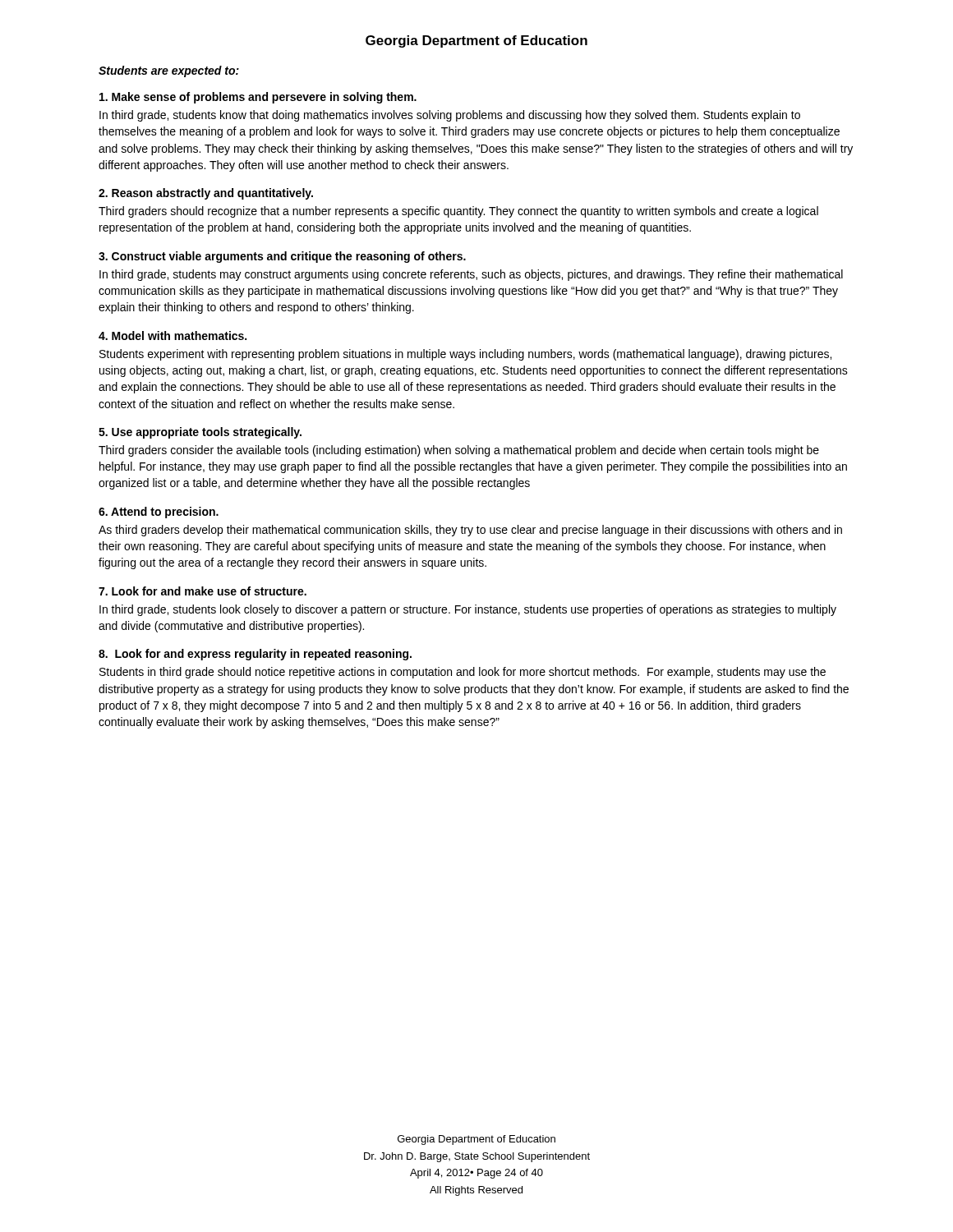Select the section header with the text "1. Make sense of problems"

(x=258, y=97)
